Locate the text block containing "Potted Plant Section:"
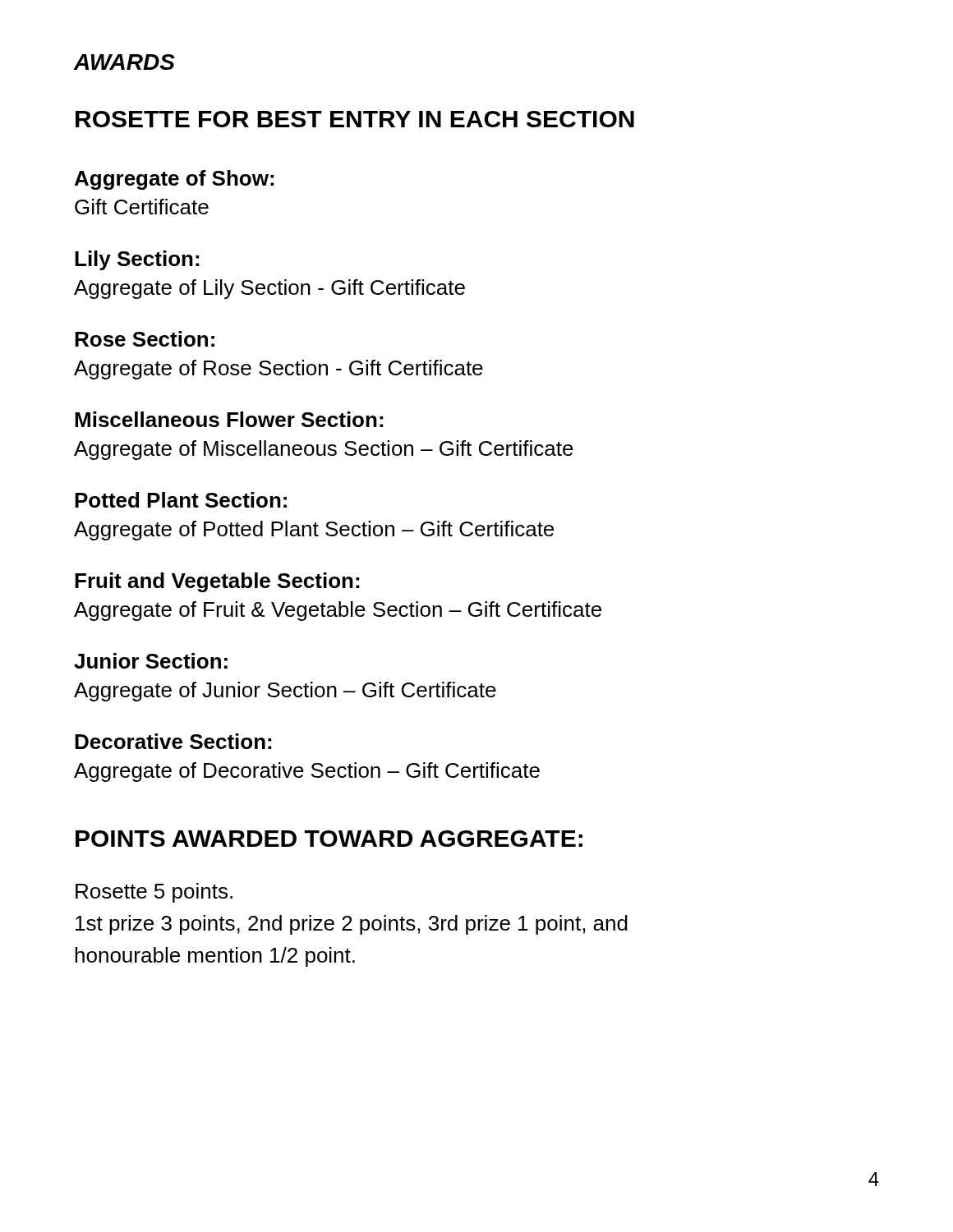953x1232 pixels. (x=476, y=515)
